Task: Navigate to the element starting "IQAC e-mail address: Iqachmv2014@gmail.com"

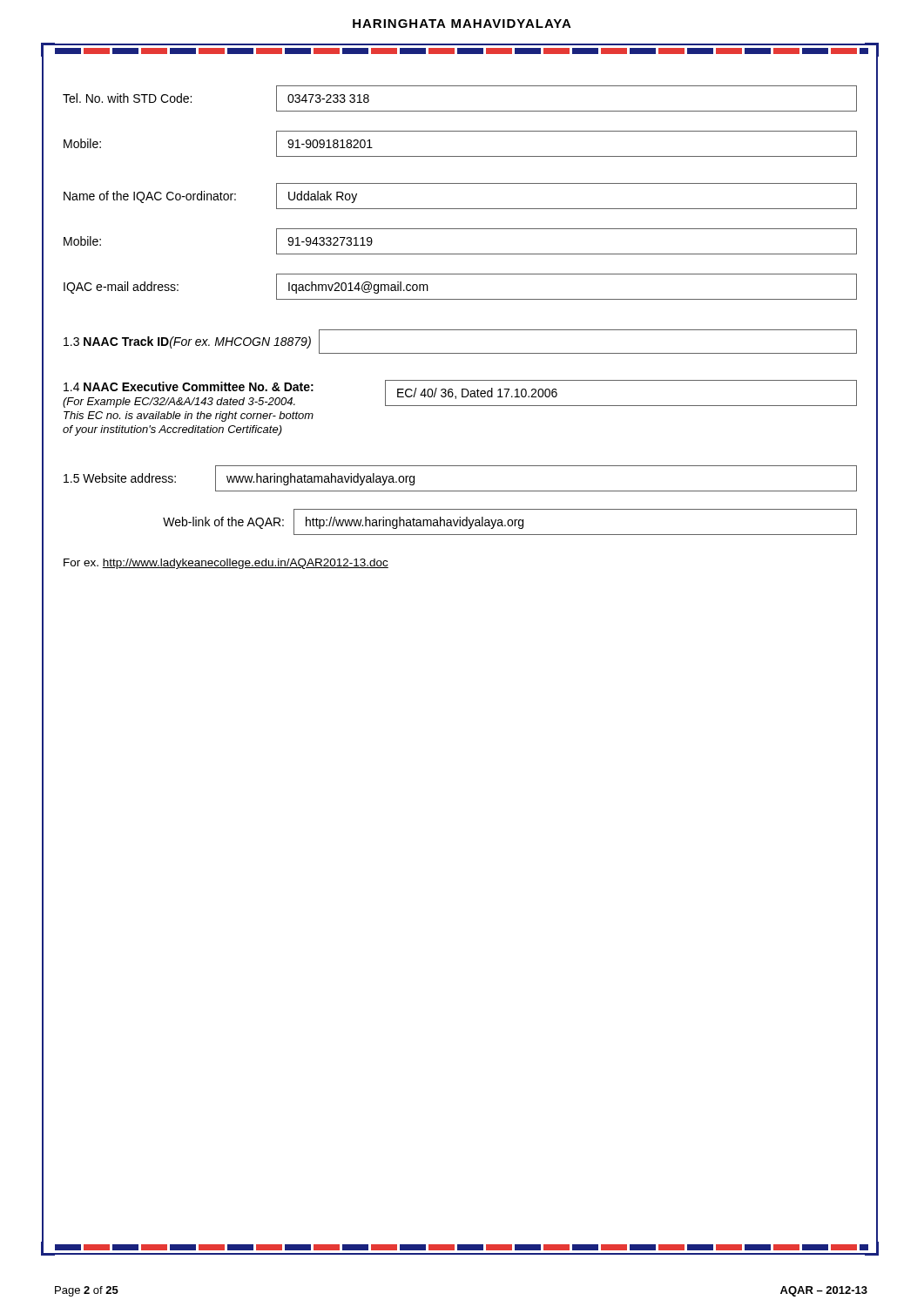Action: (460, 287)
